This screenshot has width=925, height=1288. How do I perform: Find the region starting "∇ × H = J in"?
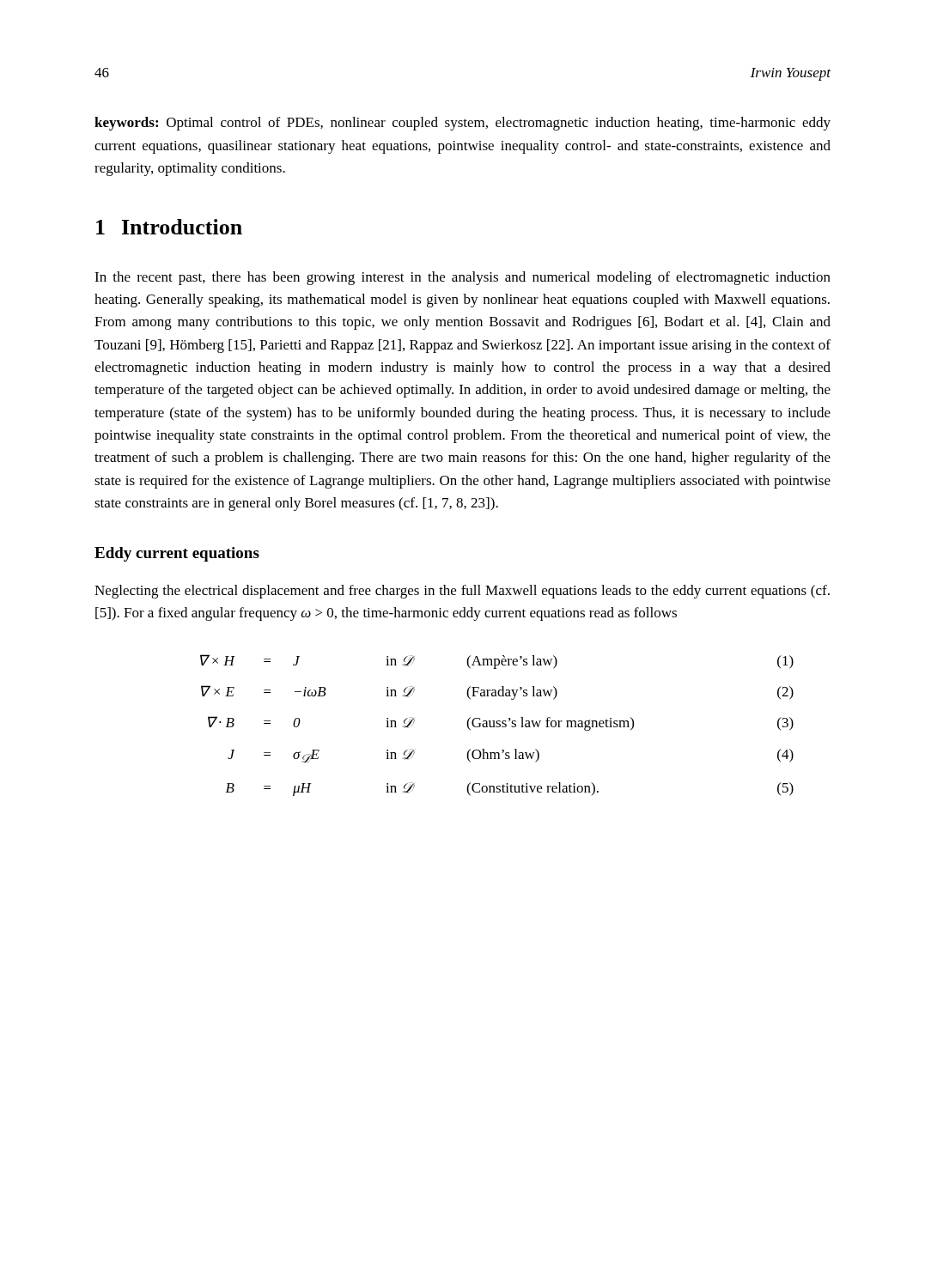462,725
